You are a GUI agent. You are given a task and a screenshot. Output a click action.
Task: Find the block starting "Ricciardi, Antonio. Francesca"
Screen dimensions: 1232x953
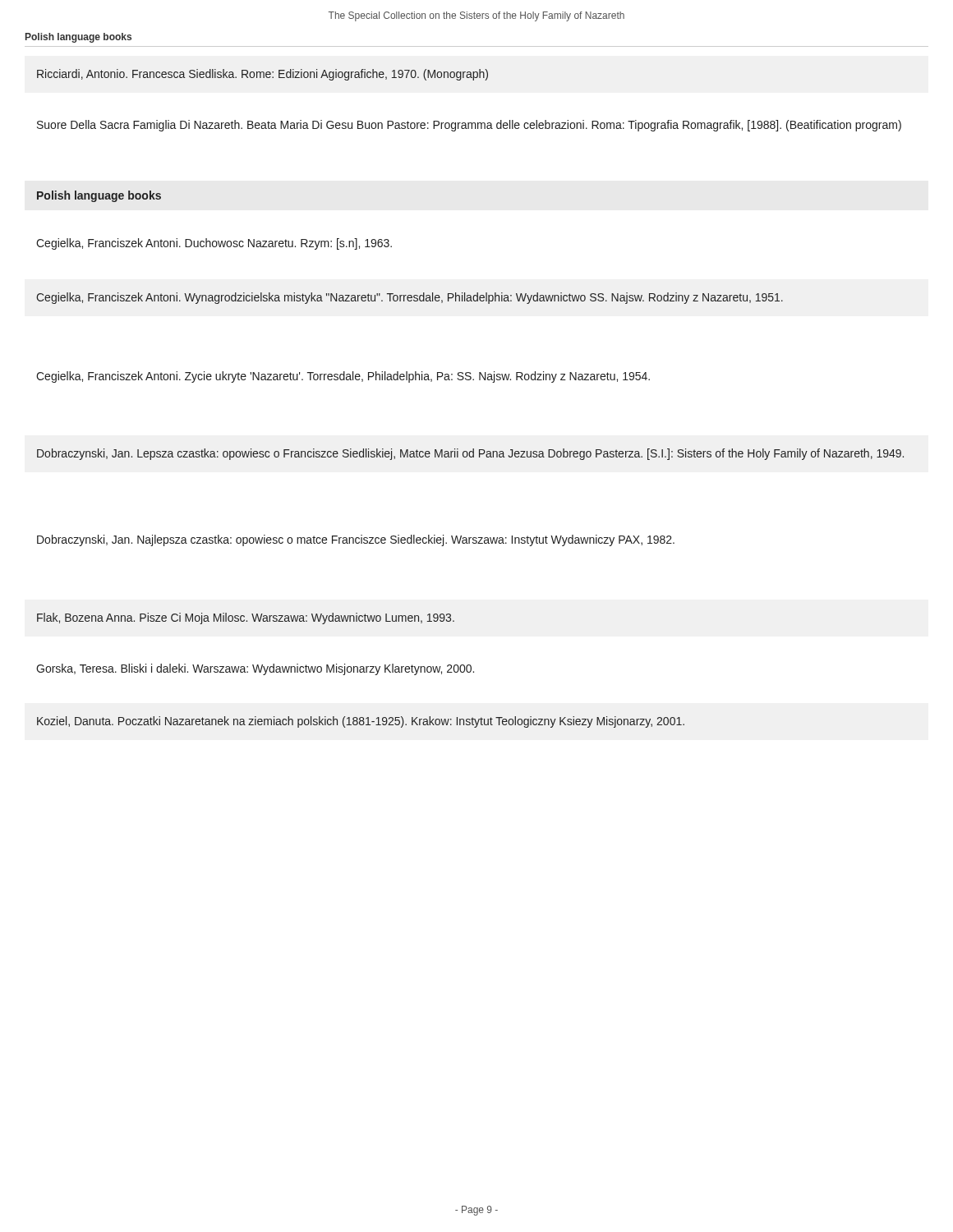coord(262,74)
